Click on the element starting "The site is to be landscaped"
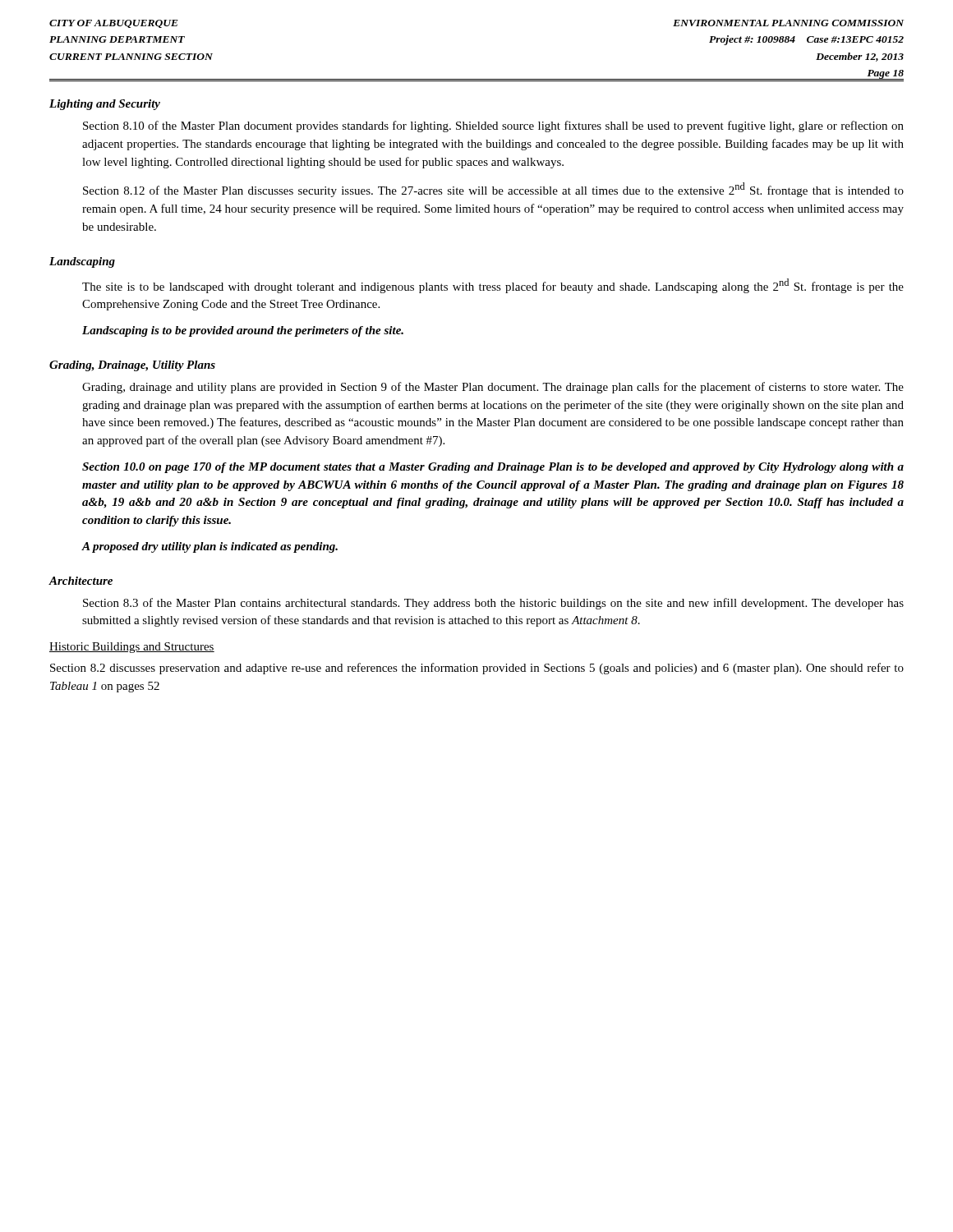This screenshot has width=953, height=1232. (x=493, y=294)
